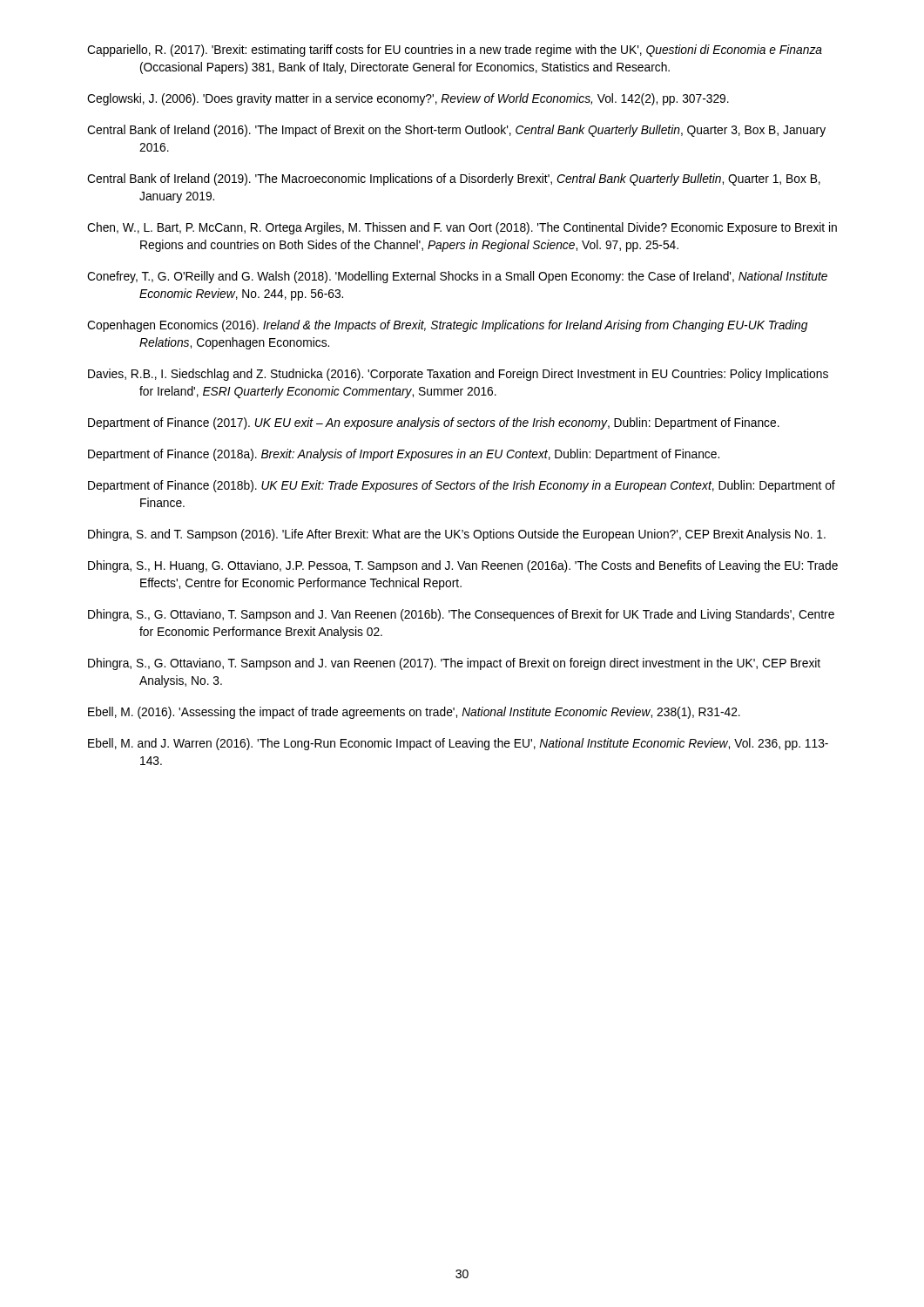Click on the list item containing "Davies, R.B., I. Siedschlag and Z."
924x1307 pixels.
(466, 383)
